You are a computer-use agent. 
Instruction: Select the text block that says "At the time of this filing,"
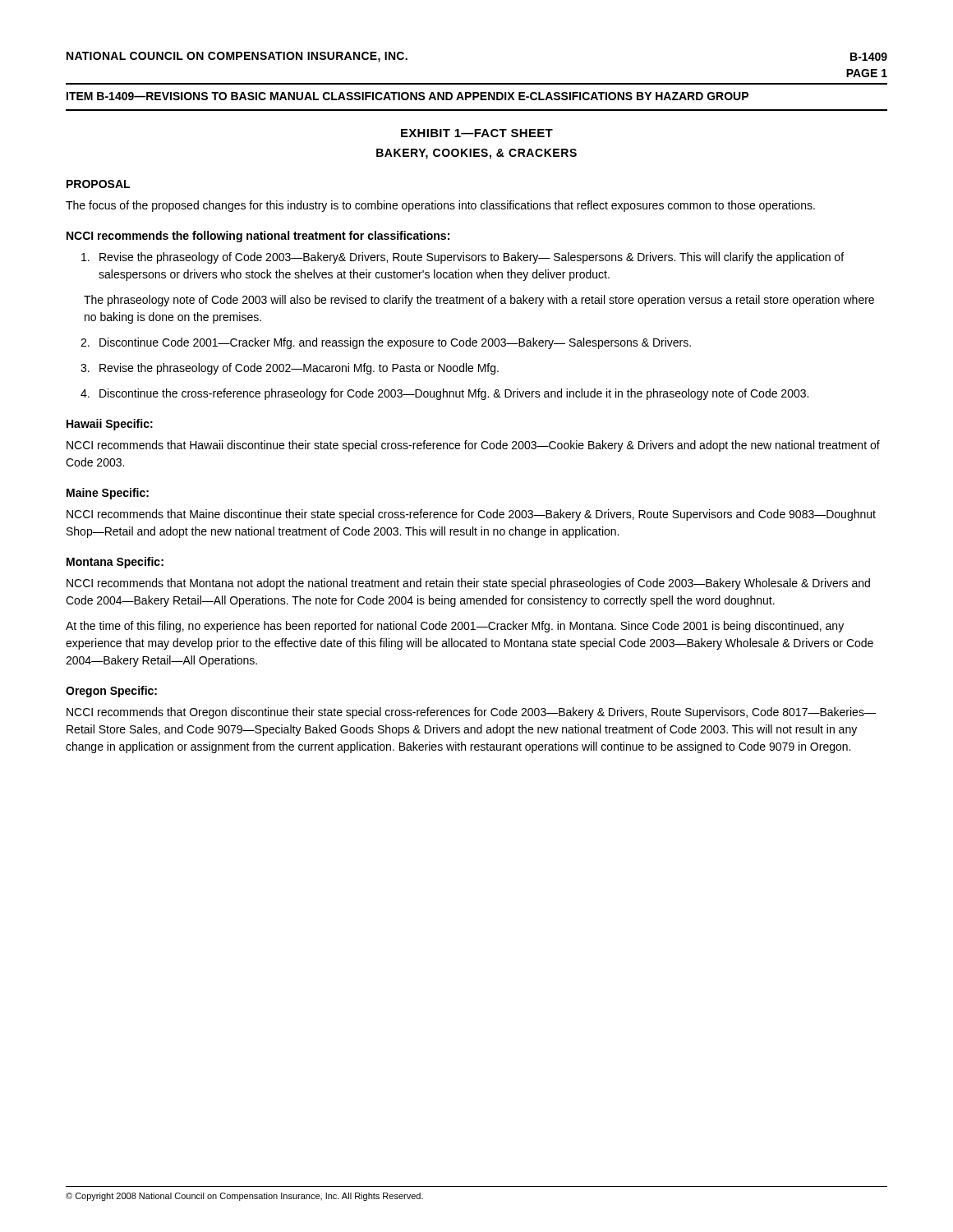[476, 643]
